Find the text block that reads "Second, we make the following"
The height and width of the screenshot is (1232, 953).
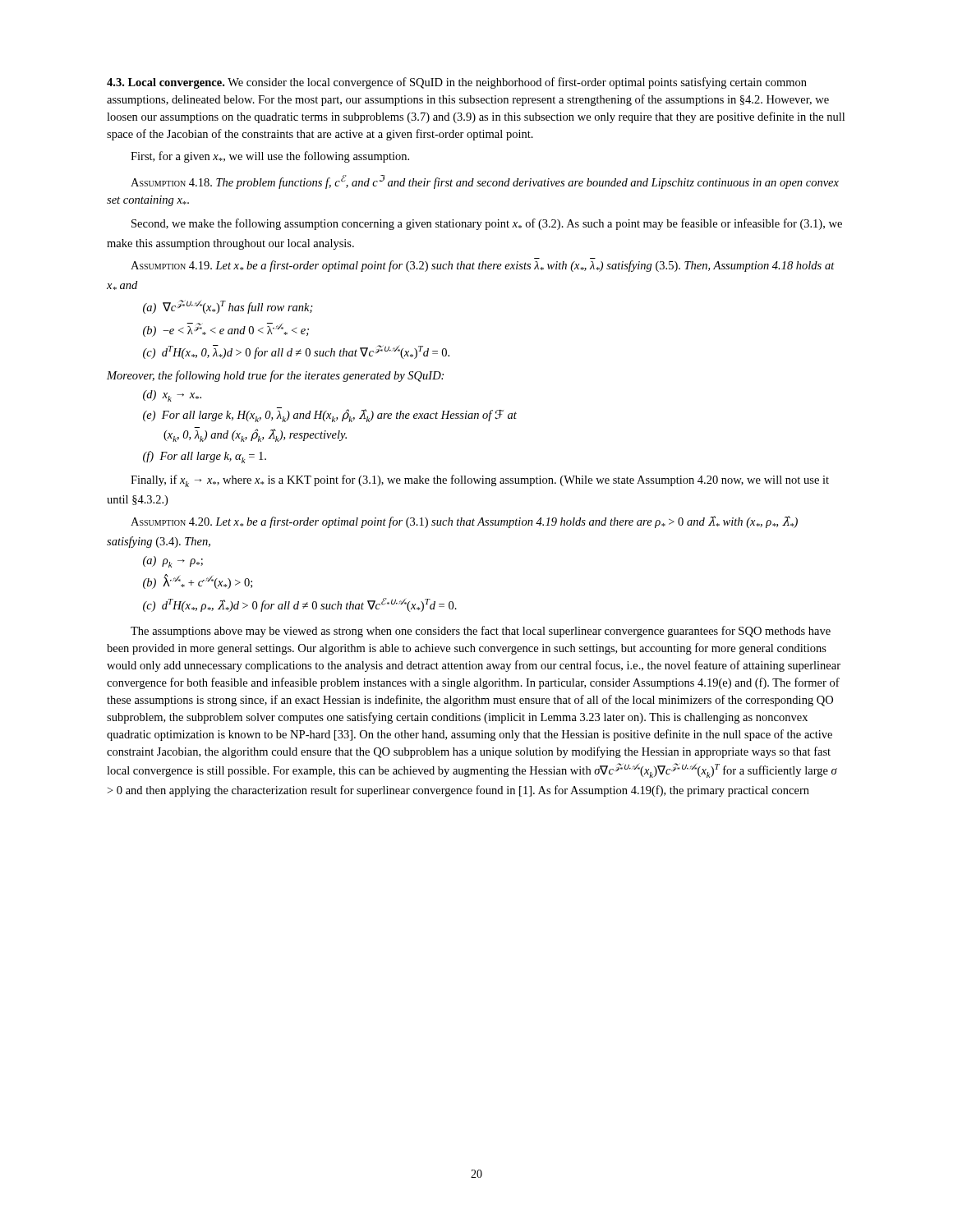coord(476,234)
